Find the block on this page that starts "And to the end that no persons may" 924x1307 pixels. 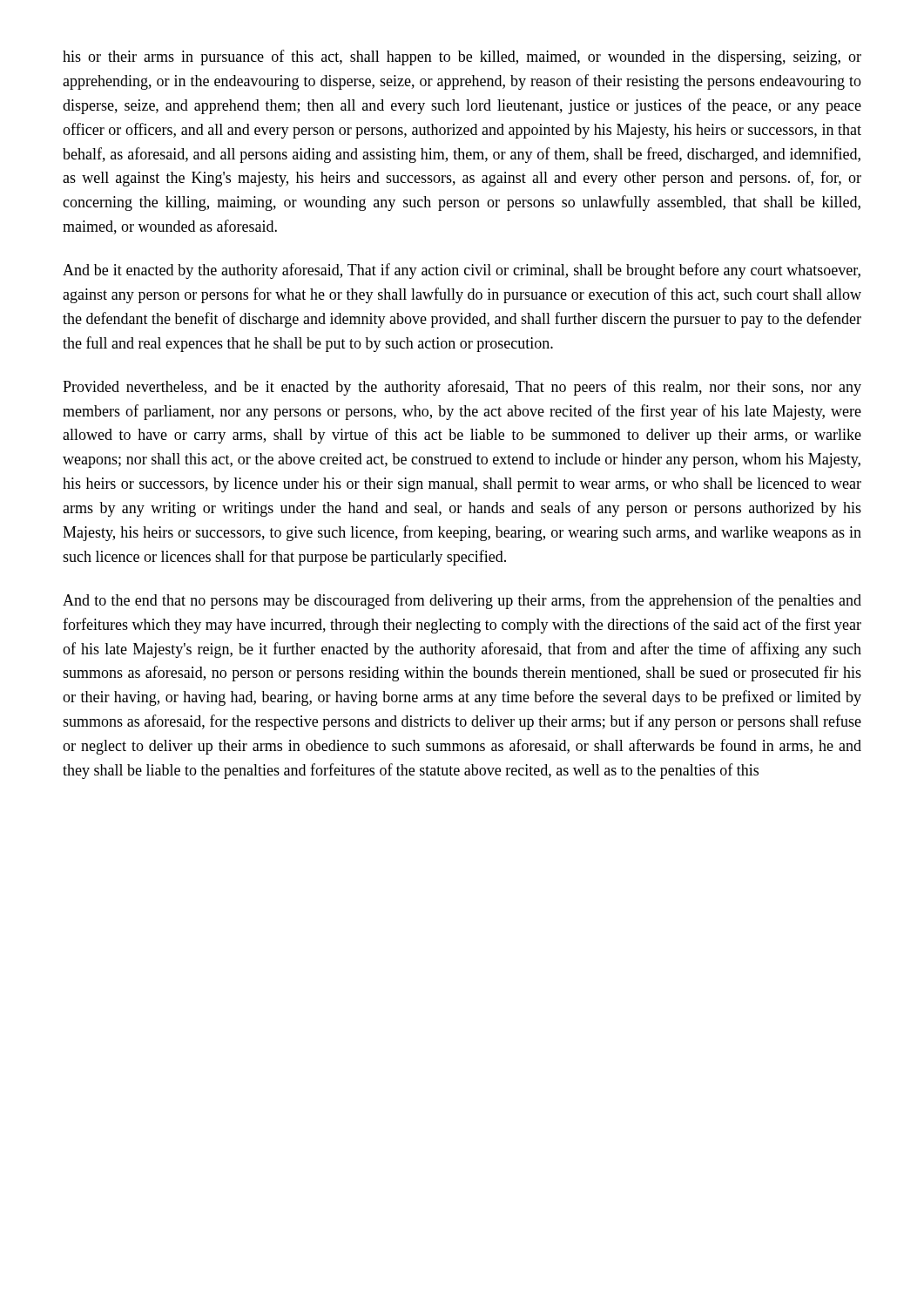tap(462, 685)
